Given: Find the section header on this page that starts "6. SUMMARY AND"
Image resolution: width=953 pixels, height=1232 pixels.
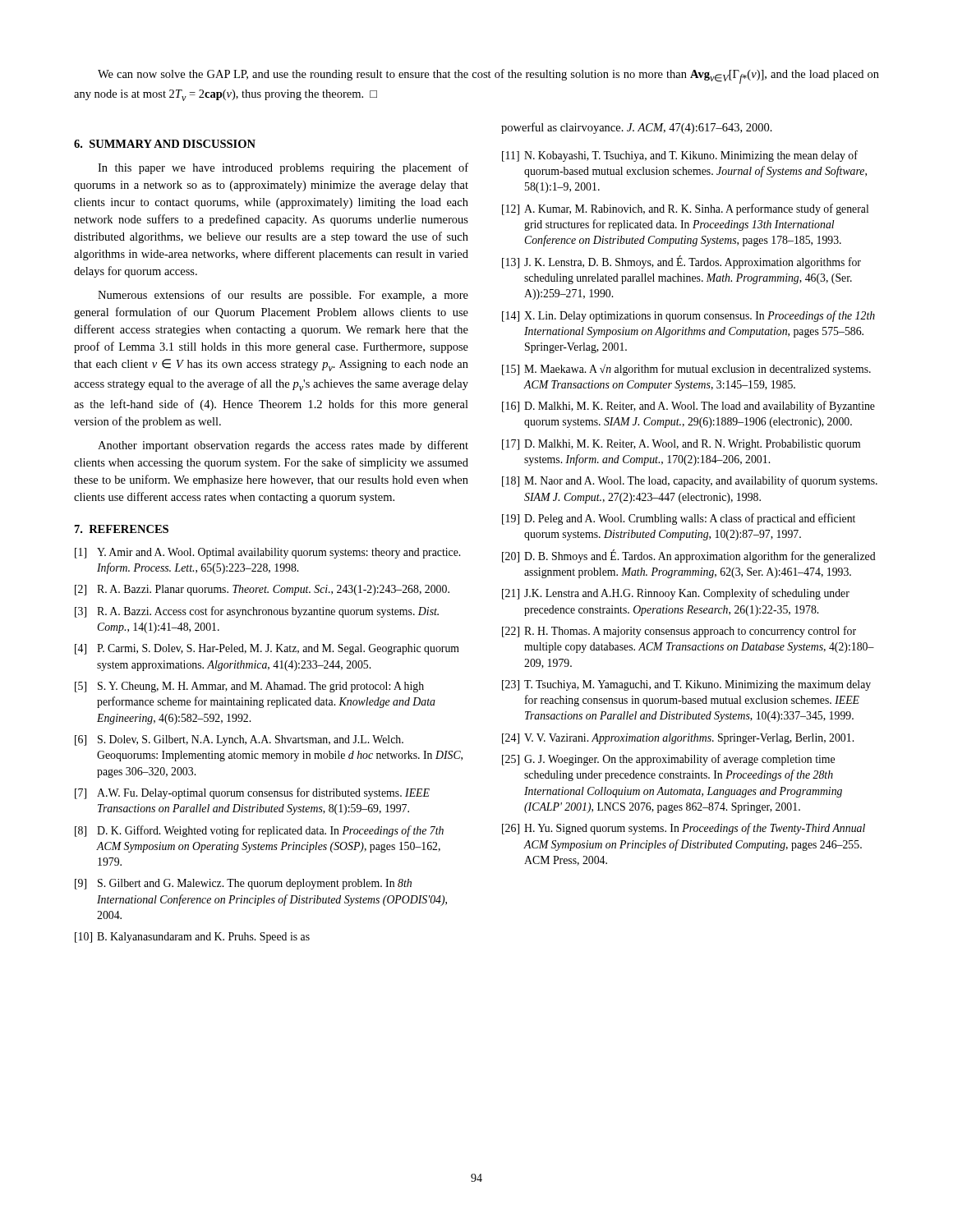Looking at the screenshot, I should click(165, 144).
